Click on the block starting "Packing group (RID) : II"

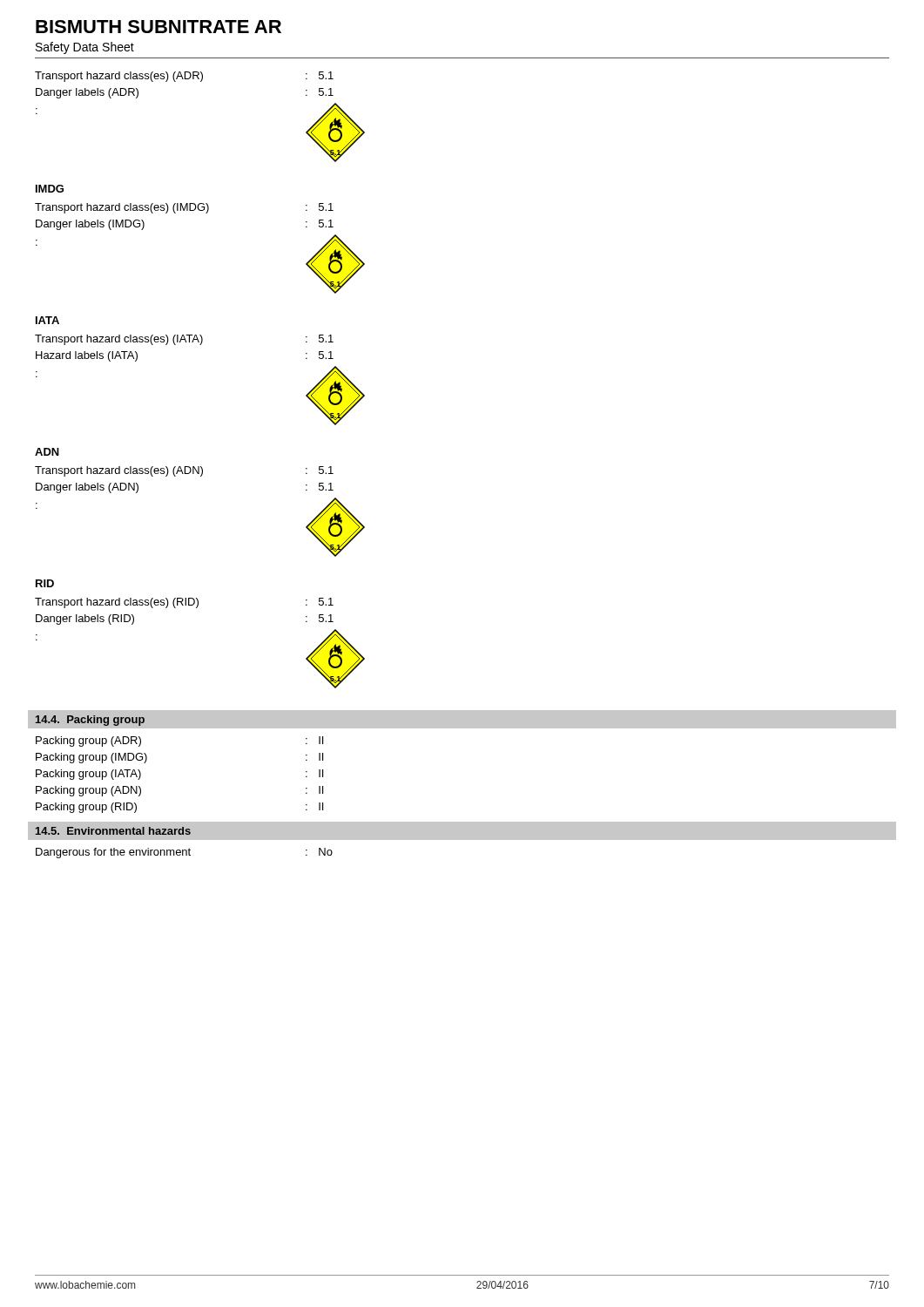point(86,807)
